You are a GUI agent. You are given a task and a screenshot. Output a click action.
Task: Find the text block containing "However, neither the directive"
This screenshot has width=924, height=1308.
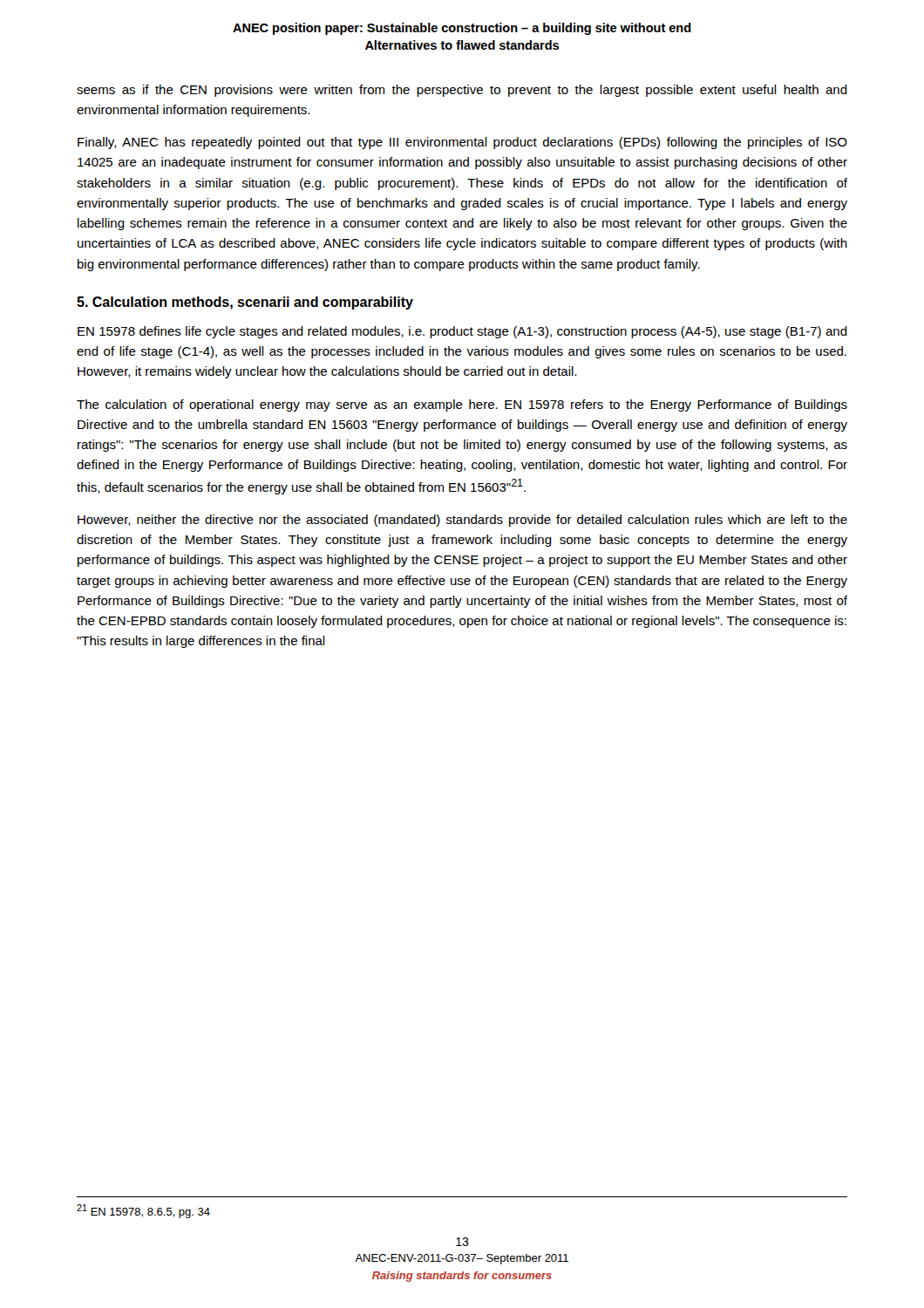[x=462, y=580]
